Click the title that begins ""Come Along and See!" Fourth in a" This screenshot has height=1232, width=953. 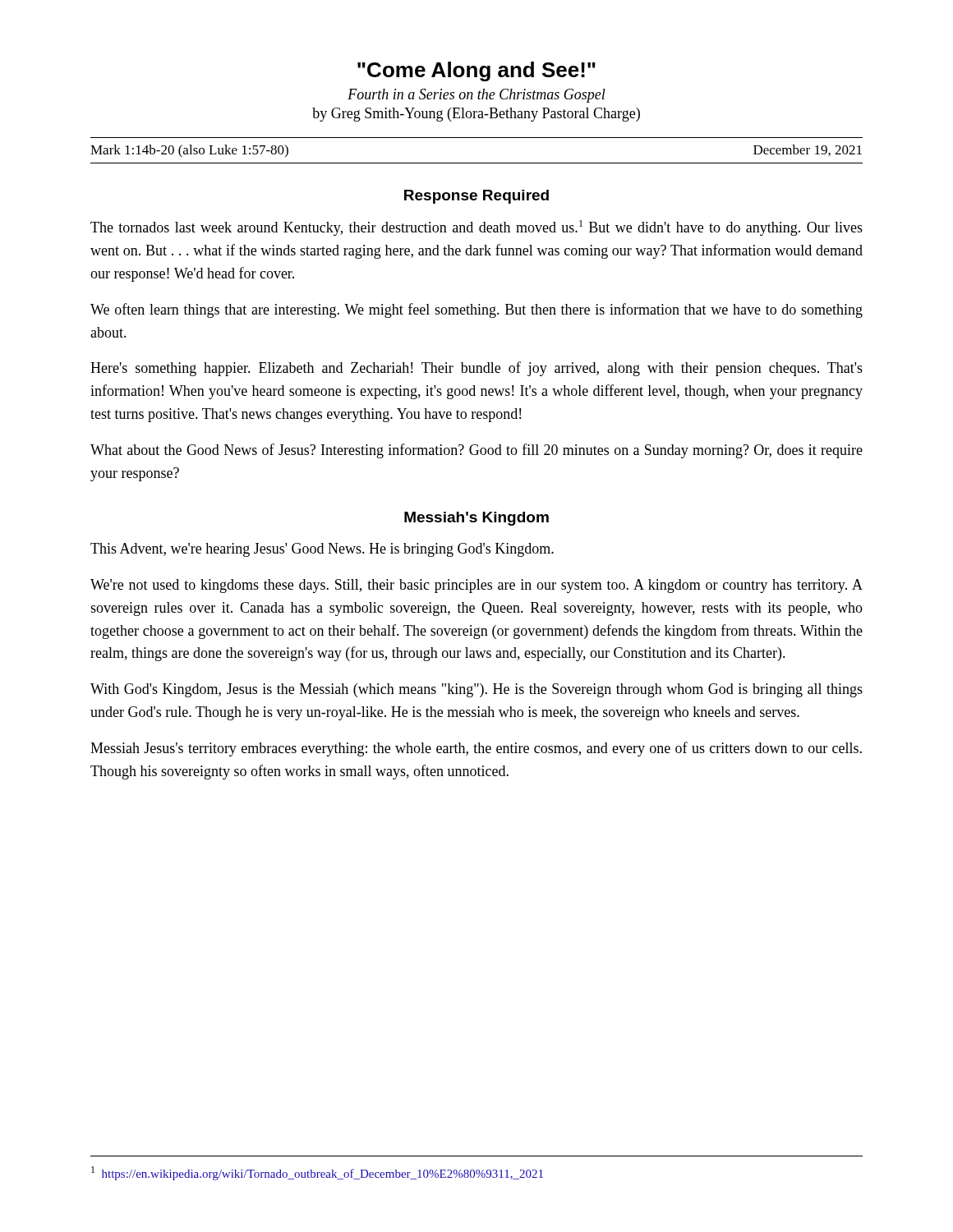tap(476, 90)
